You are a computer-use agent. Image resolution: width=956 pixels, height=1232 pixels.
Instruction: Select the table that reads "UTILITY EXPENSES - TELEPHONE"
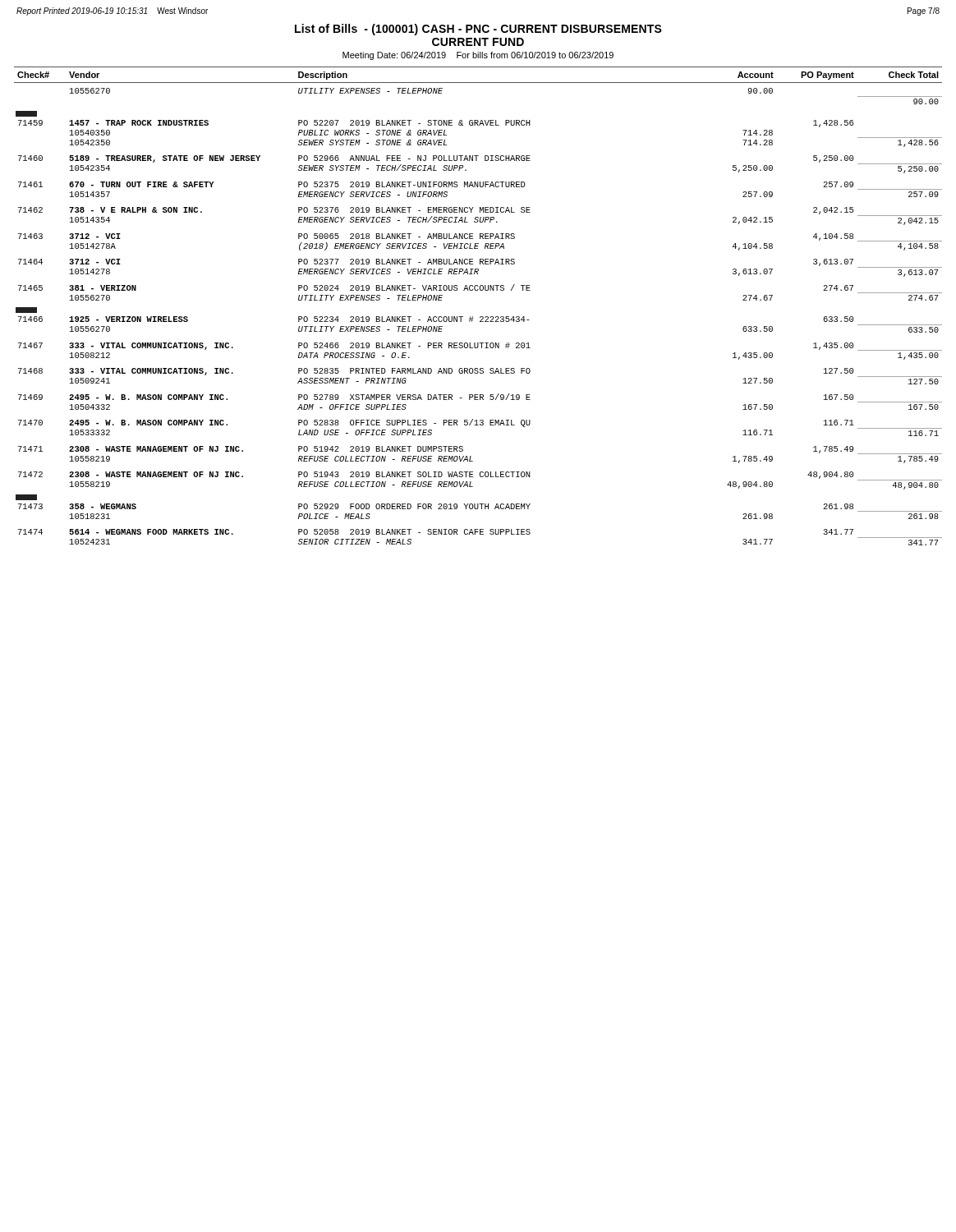coord(478,309)
